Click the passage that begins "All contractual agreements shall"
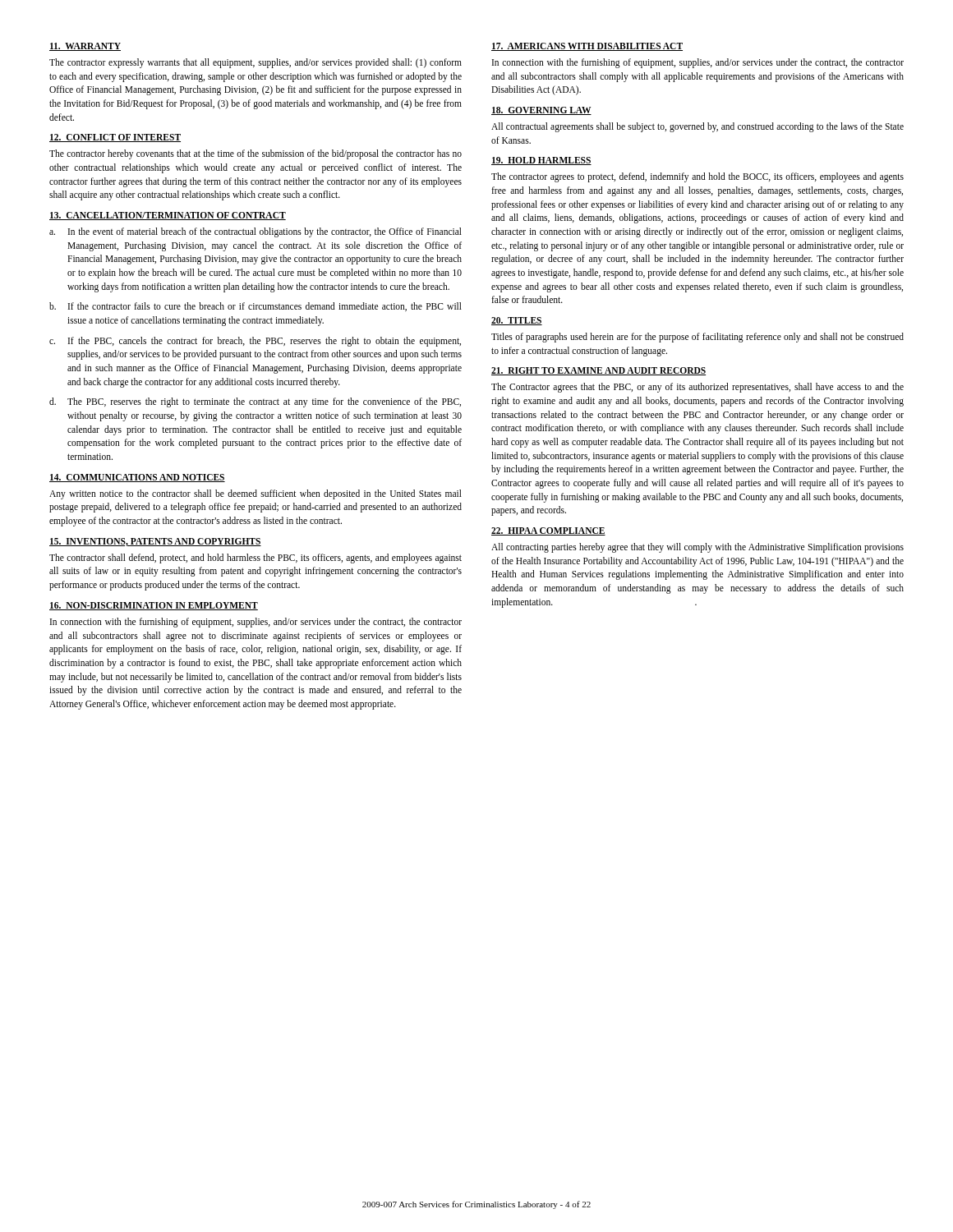 [698, 134]
